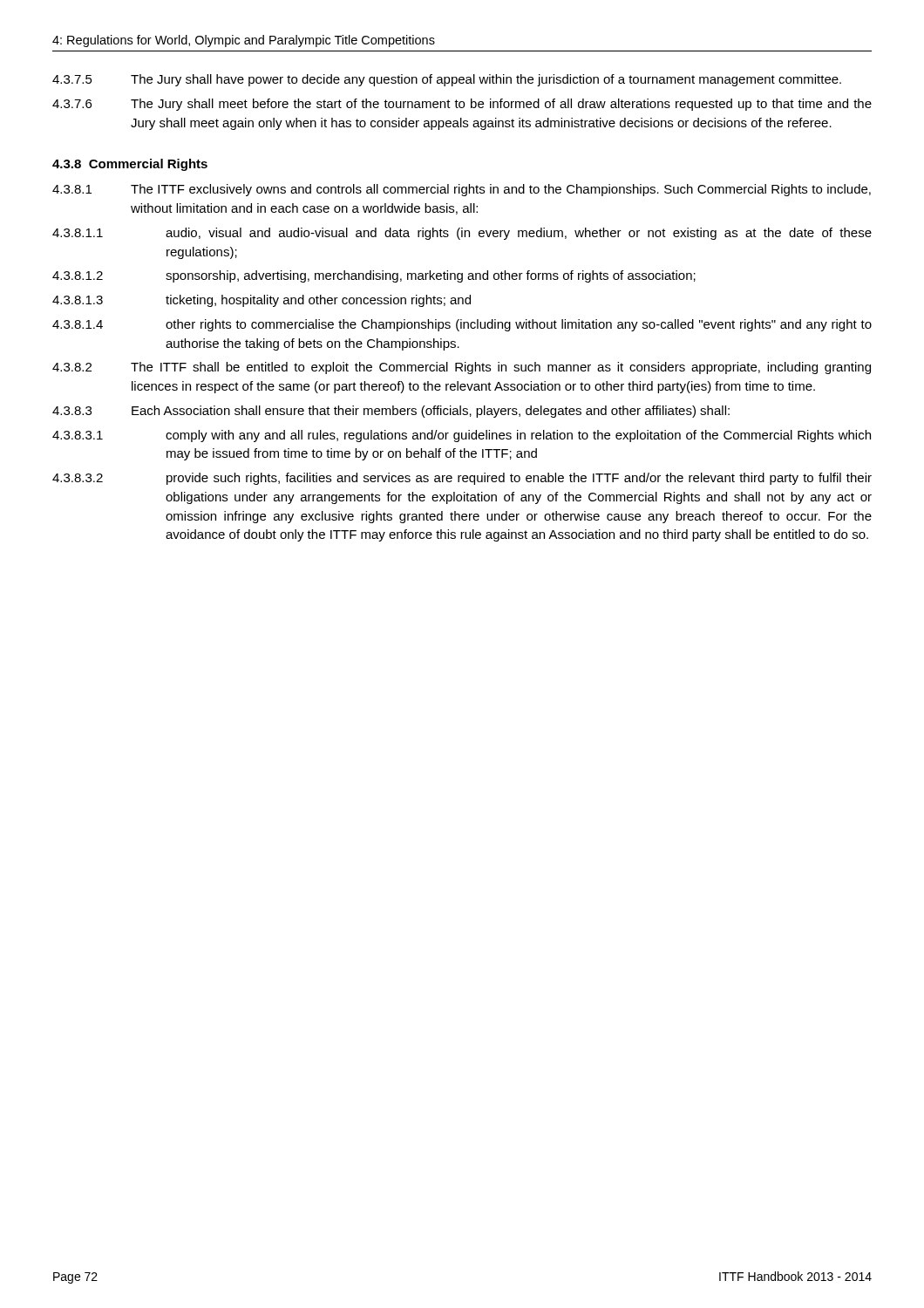Navigate to the region starting "4.3.7.6 The Jury shall meet before the start"
924x1308 pixels.
point(462,113)
